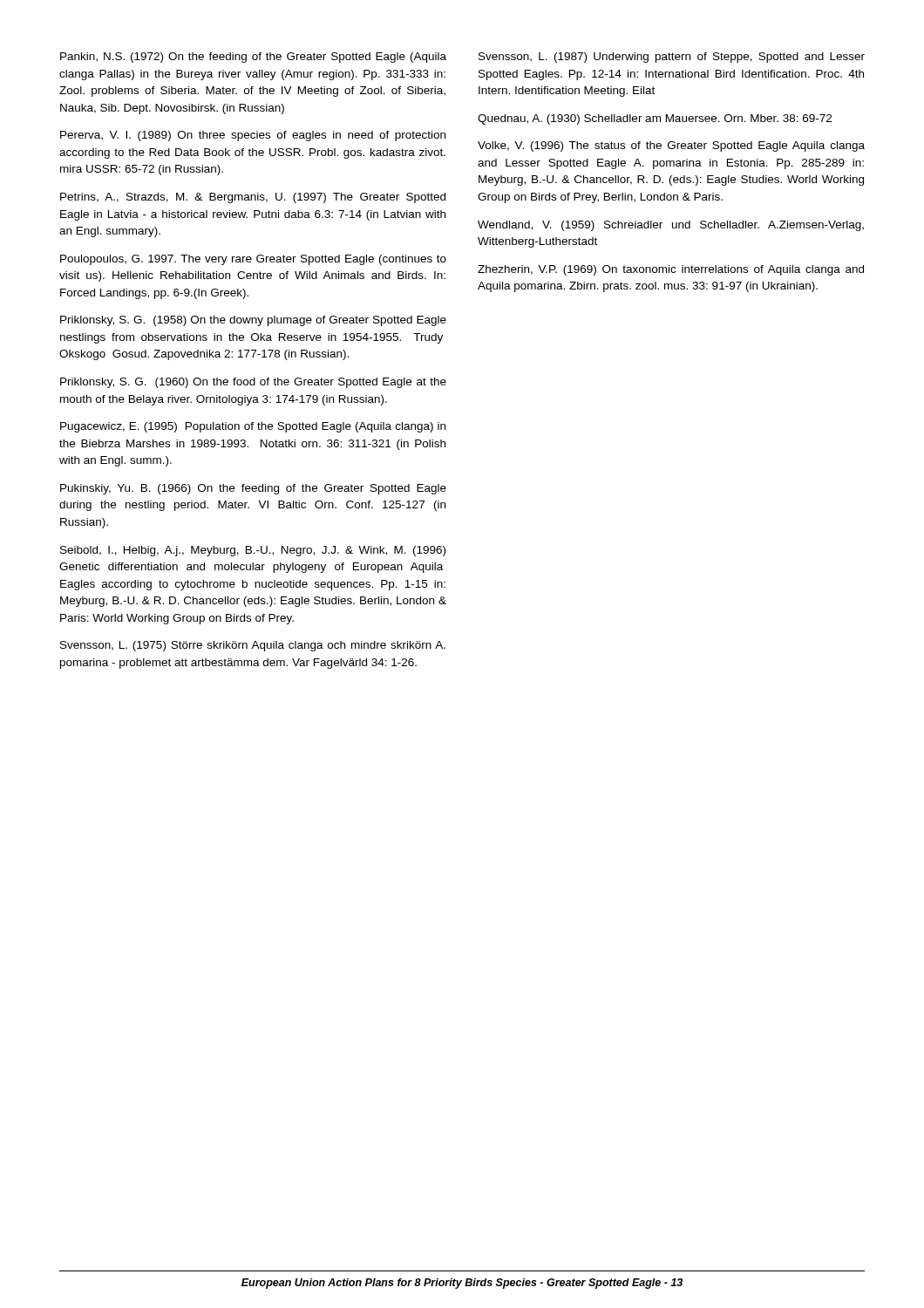The width and height of the screenshot is (924, 1308).
Task: Select the region starting "Pererva, V. I. (1989) On three species"
Action: pos(253,152)
